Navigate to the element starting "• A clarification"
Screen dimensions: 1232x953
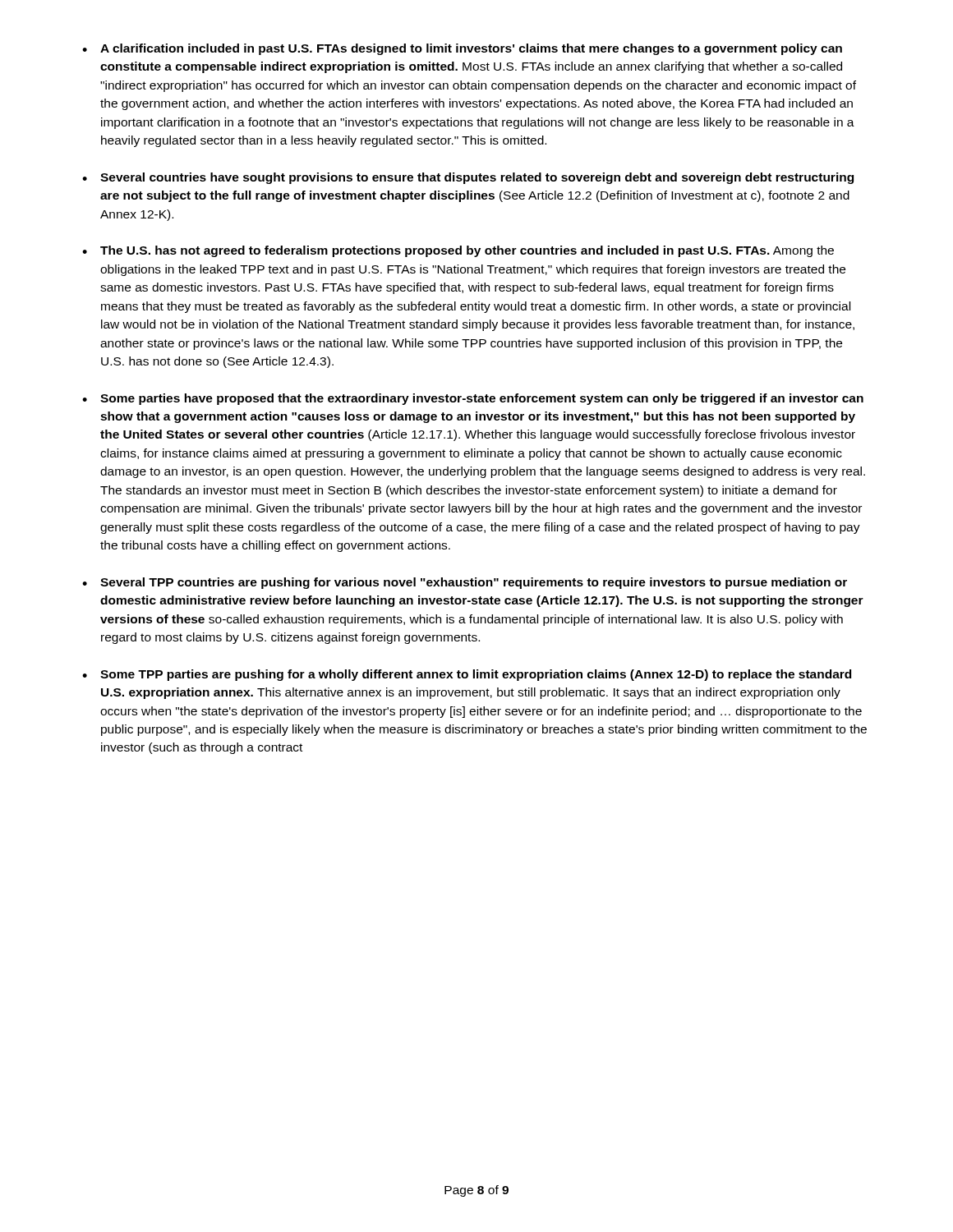[x=476, y=95]
